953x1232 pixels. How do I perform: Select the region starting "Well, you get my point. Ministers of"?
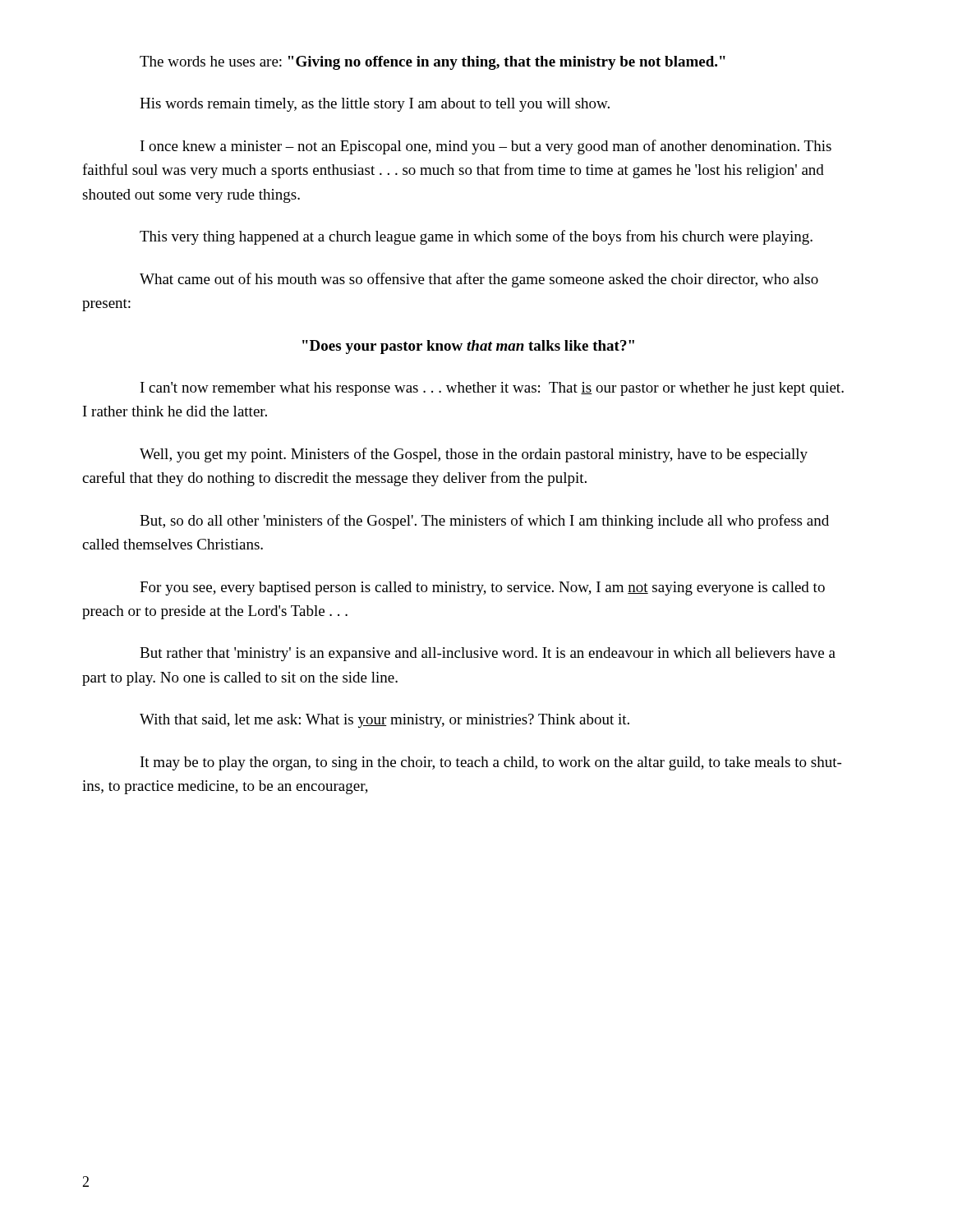445,466
